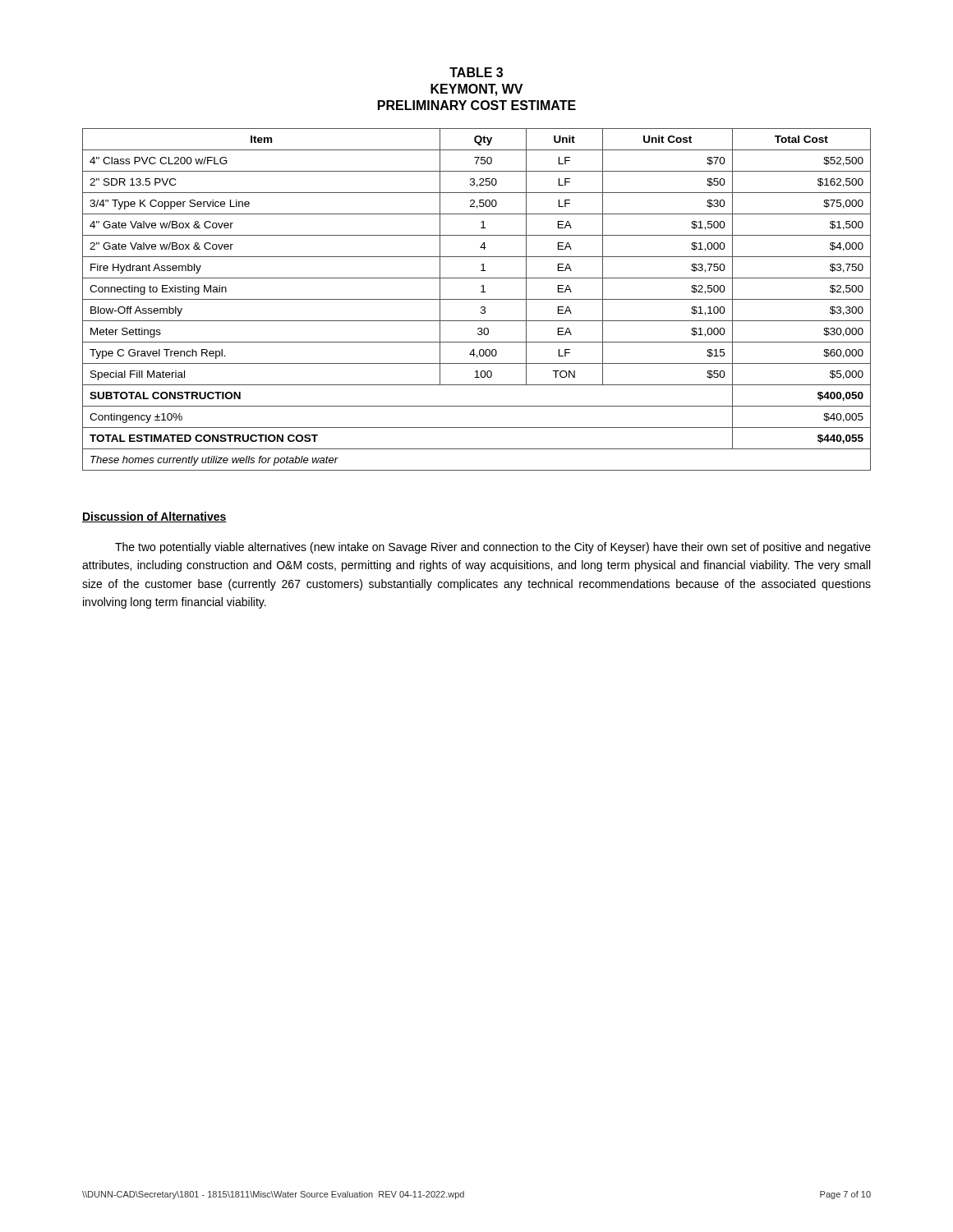Locate the element starting "TABLE 3 KEYMONT, WV PRELIMINARY"
Screen dimensions: 1232x953
pos(476,90)
